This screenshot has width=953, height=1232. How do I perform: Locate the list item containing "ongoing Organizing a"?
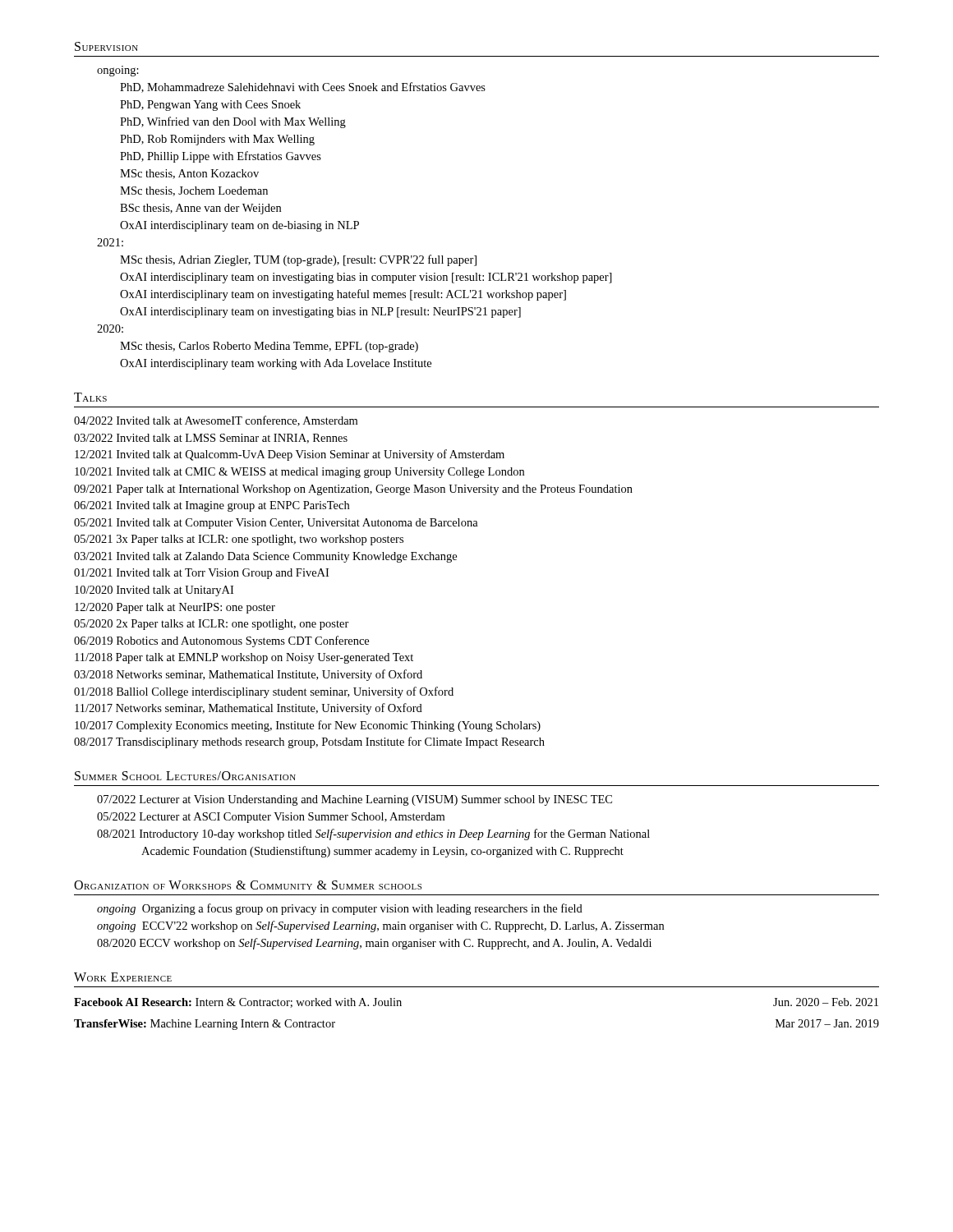[488, 926]
